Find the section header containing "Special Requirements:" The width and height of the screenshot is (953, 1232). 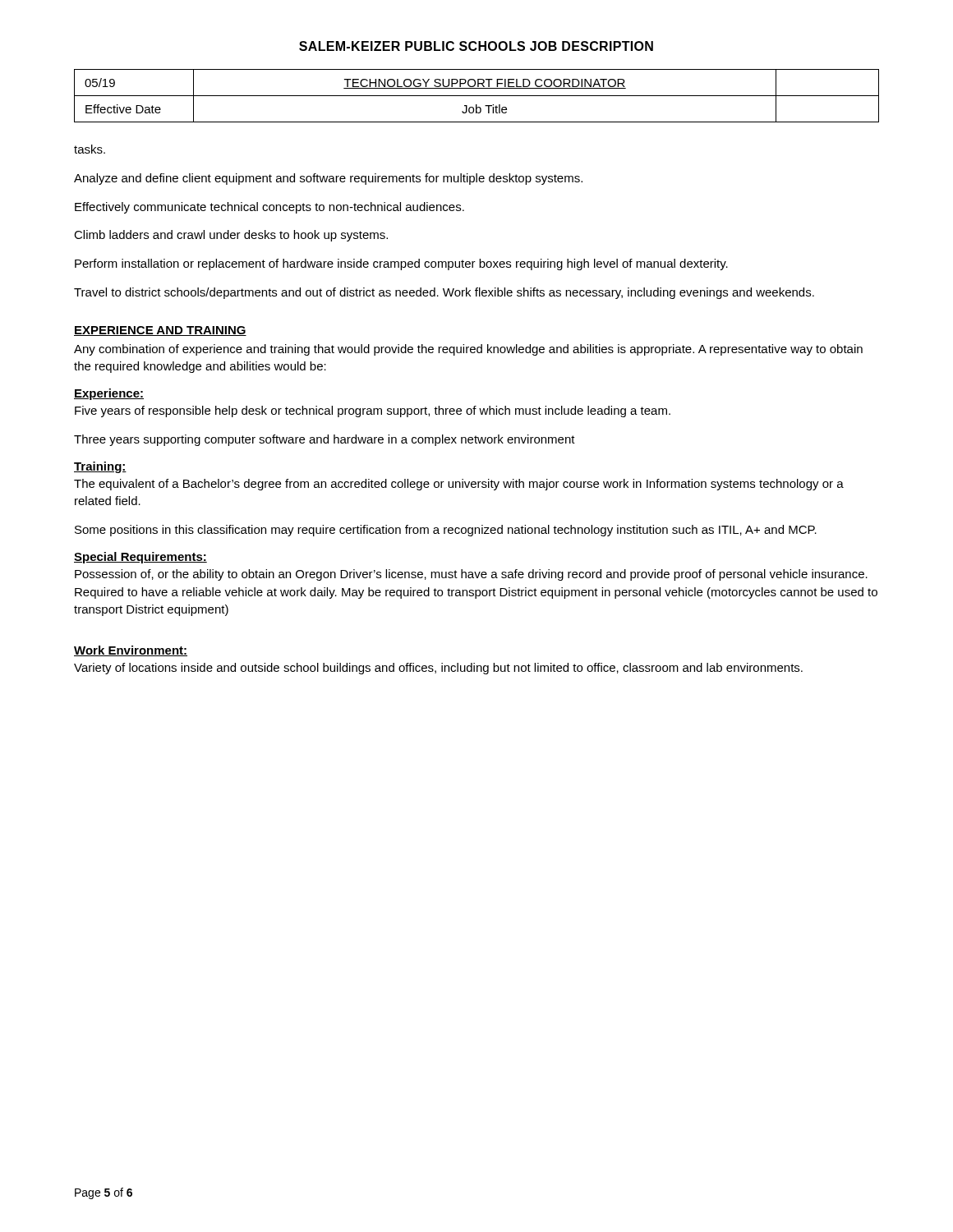coord(140,556)
